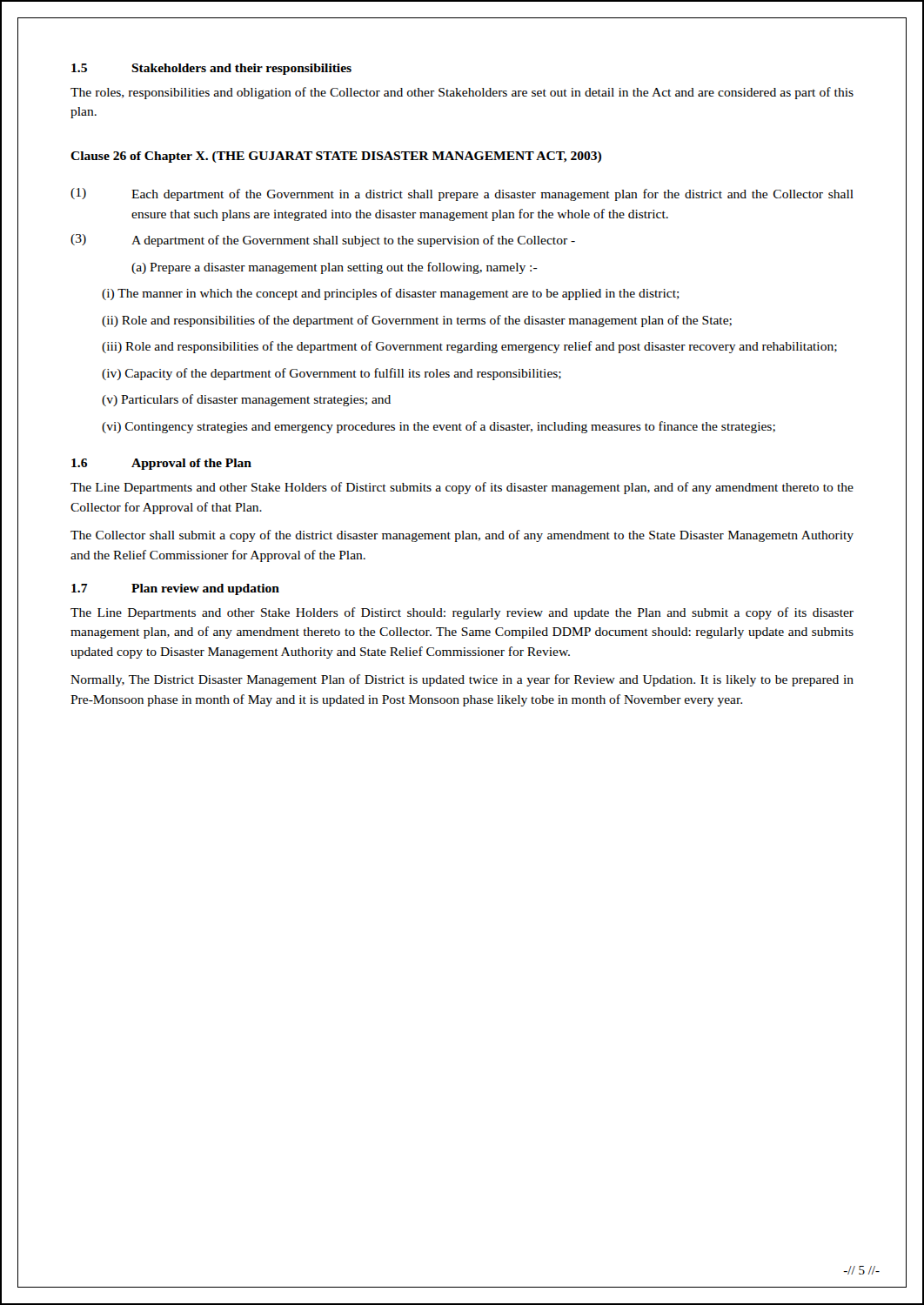Click the passage that begins "(1) Each department of the Government in a"

click(462, 204)
